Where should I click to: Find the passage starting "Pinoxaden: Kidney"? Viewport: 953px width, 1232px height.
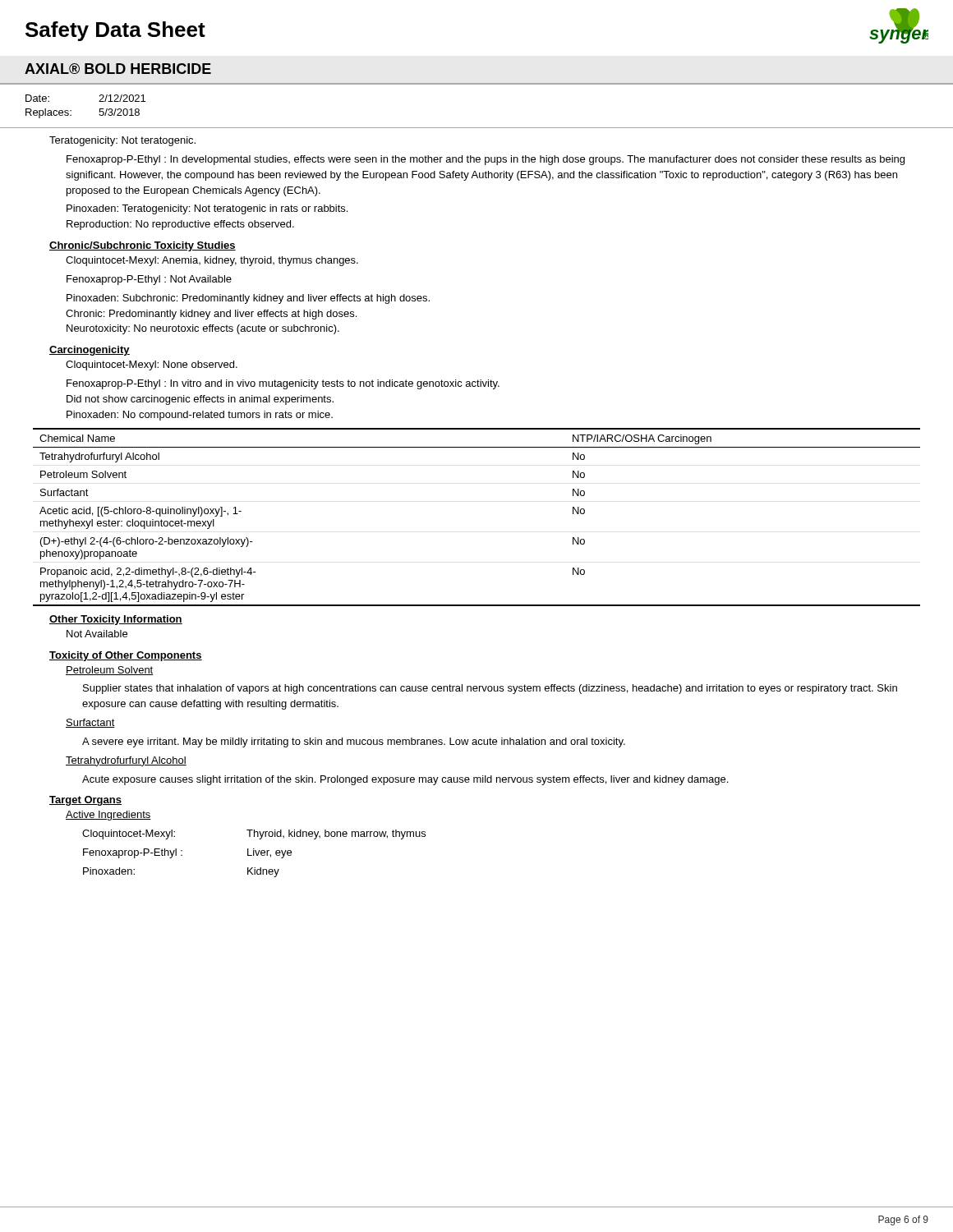[103, 872]
